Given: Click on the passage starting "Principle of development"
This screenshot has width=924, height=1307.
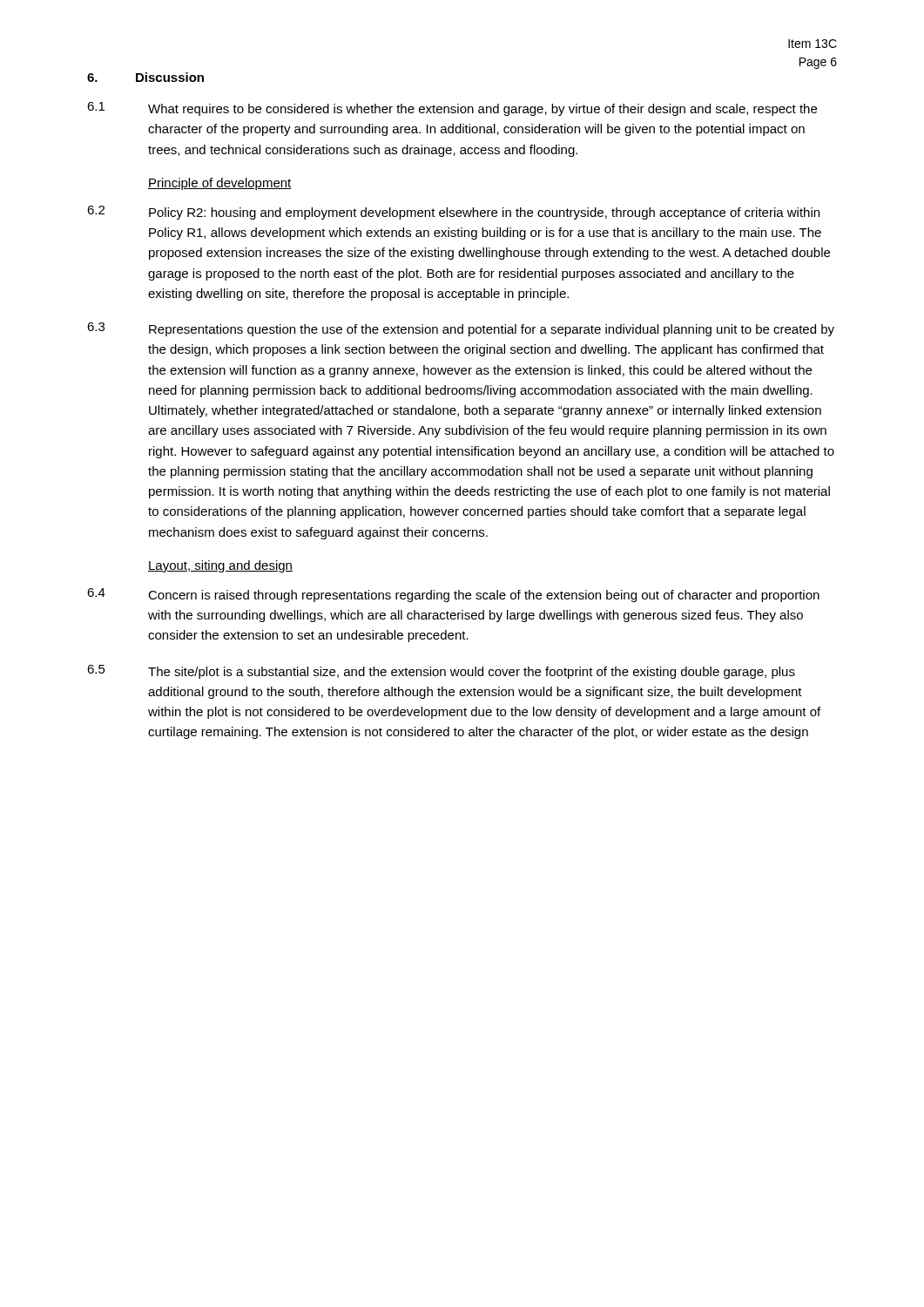Looking at the screenshot, I should [x=220, y=182].
